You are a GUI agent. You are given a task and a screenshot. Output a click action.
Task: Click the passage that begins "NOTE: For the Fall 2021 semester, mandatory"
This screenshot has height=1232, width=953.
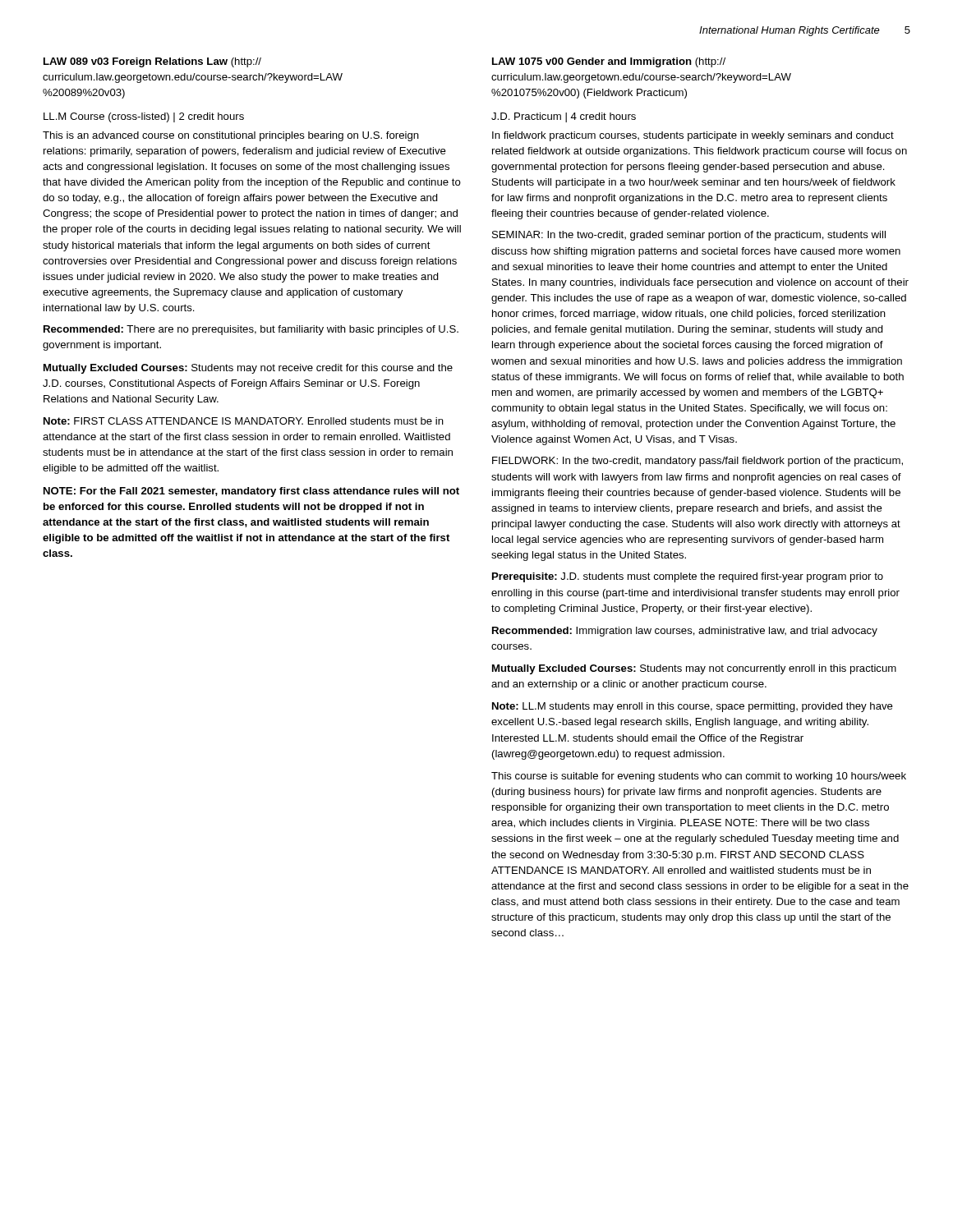point(252,522)
